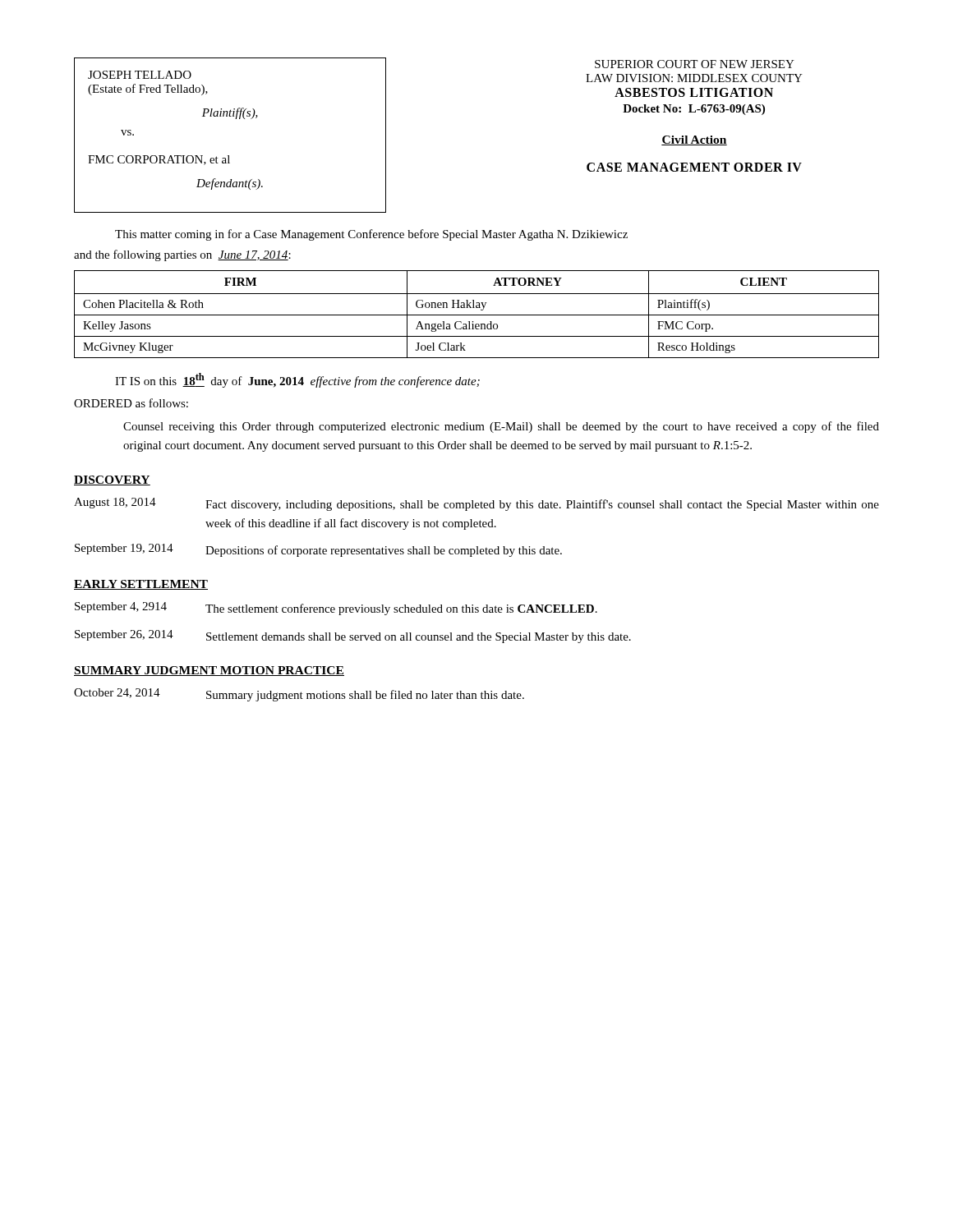Navigate to the text starting "JOSEPH TELLADO (Estate of Fred Tellado), Plaintiff(s),"
Screen dimensions: 1232x953
click(x=230, y=129)
